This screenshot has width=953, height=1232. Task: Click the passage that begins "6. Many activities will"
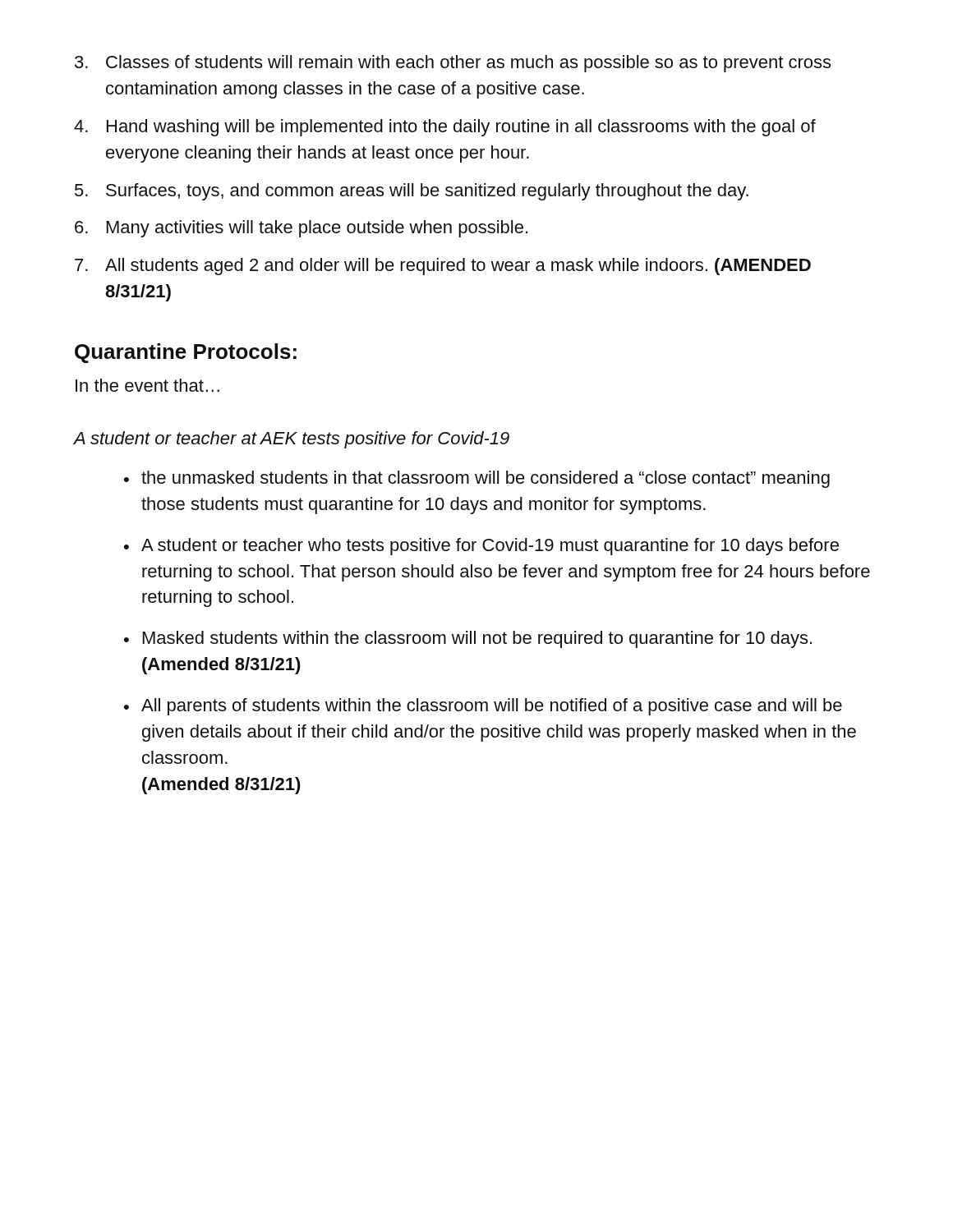[x=302, y=228]
